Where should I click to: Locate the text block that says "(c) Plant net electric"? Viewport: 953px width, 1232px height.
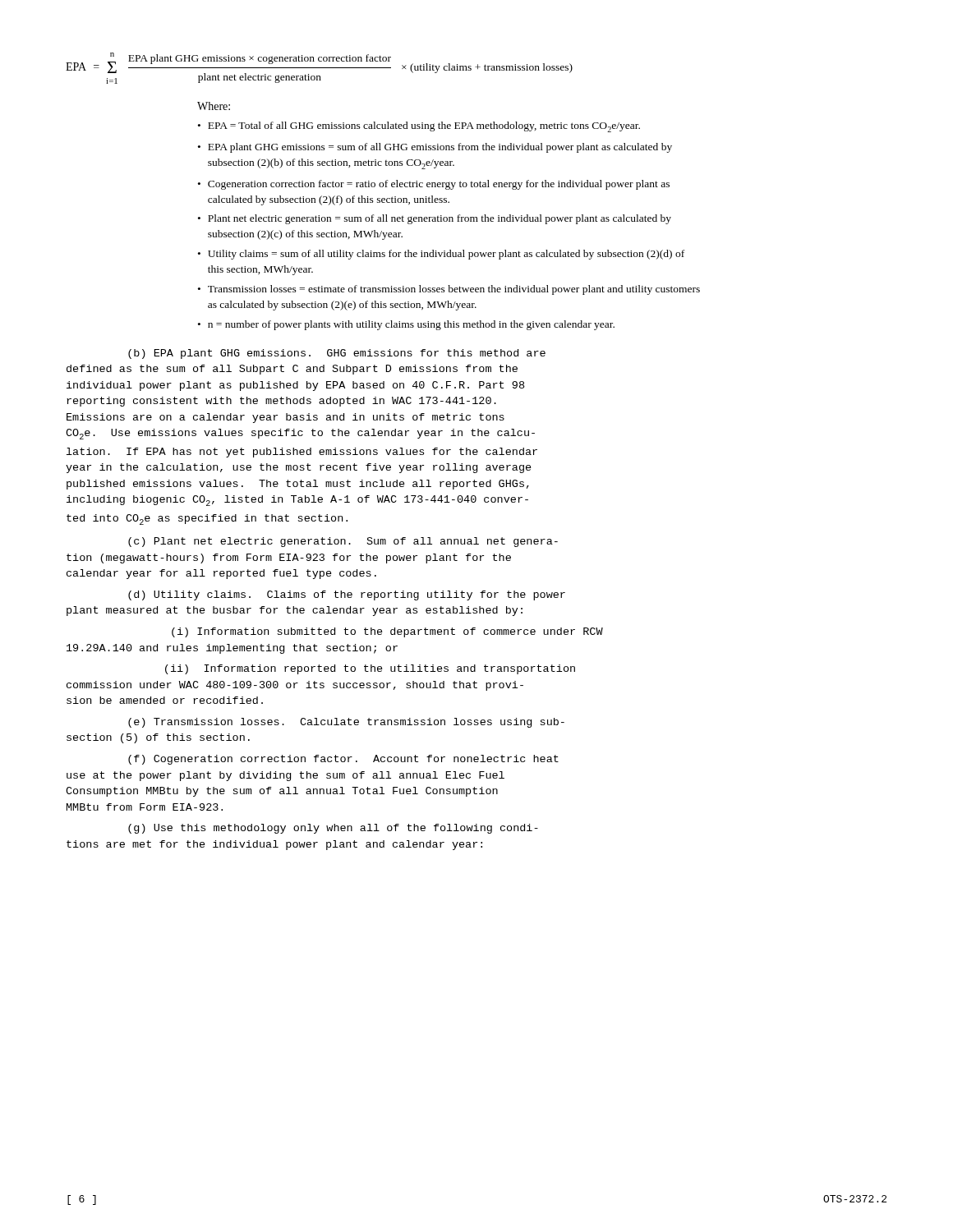point(313,558)
